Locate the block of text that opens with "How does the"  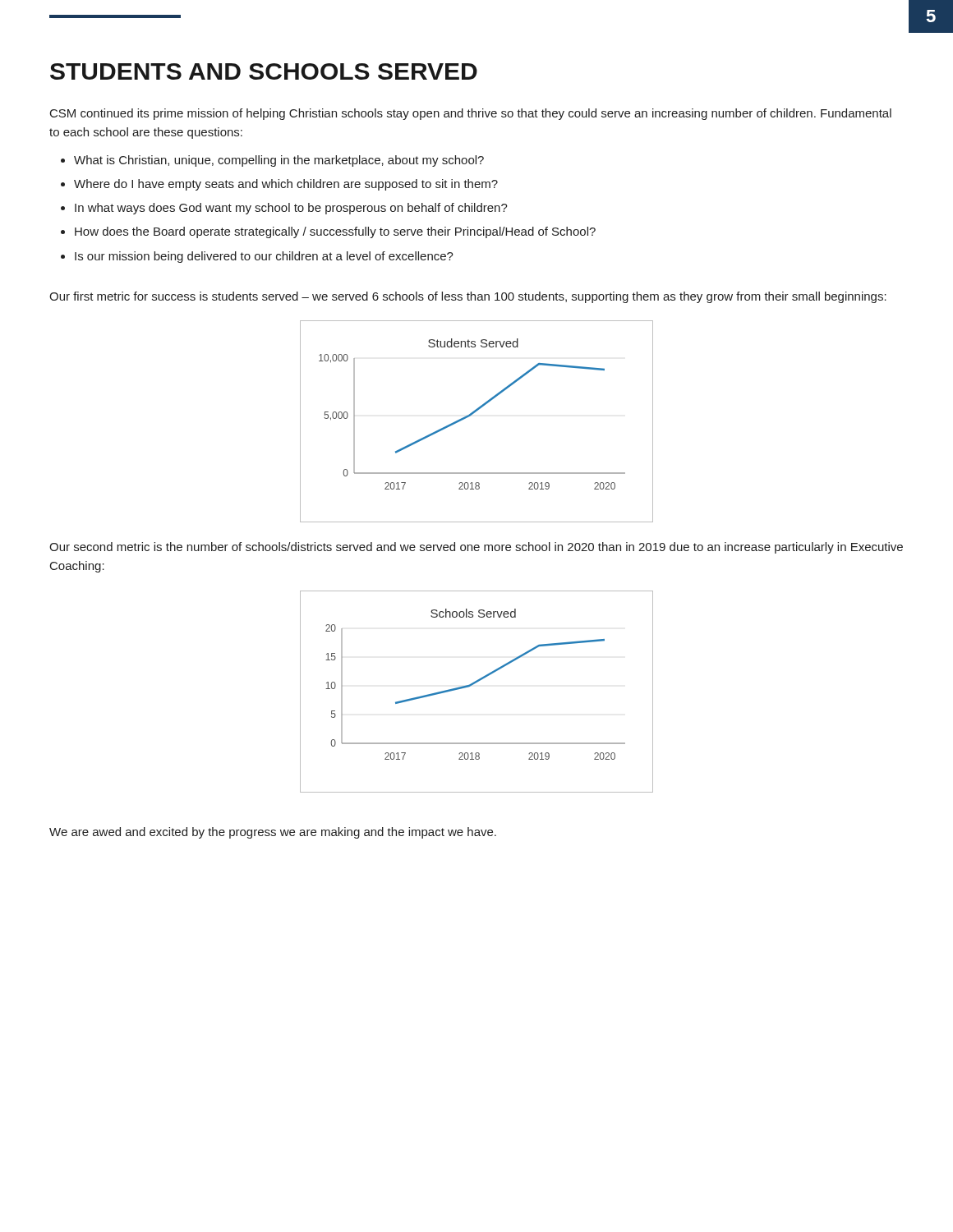335,231
